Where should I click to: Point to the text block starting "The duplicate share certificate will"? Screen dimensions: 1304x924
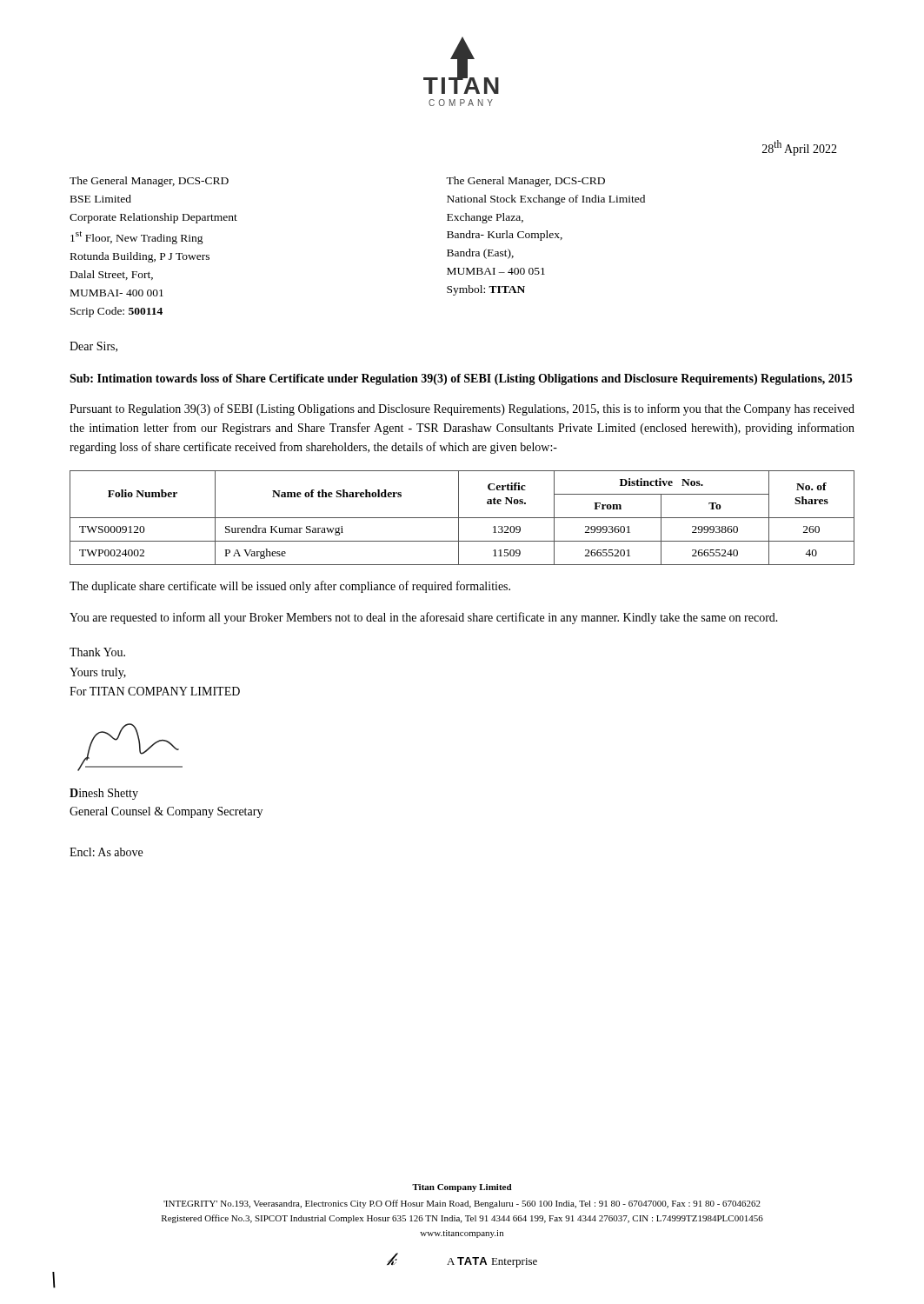pyautogui.click(x=290, y=586)
